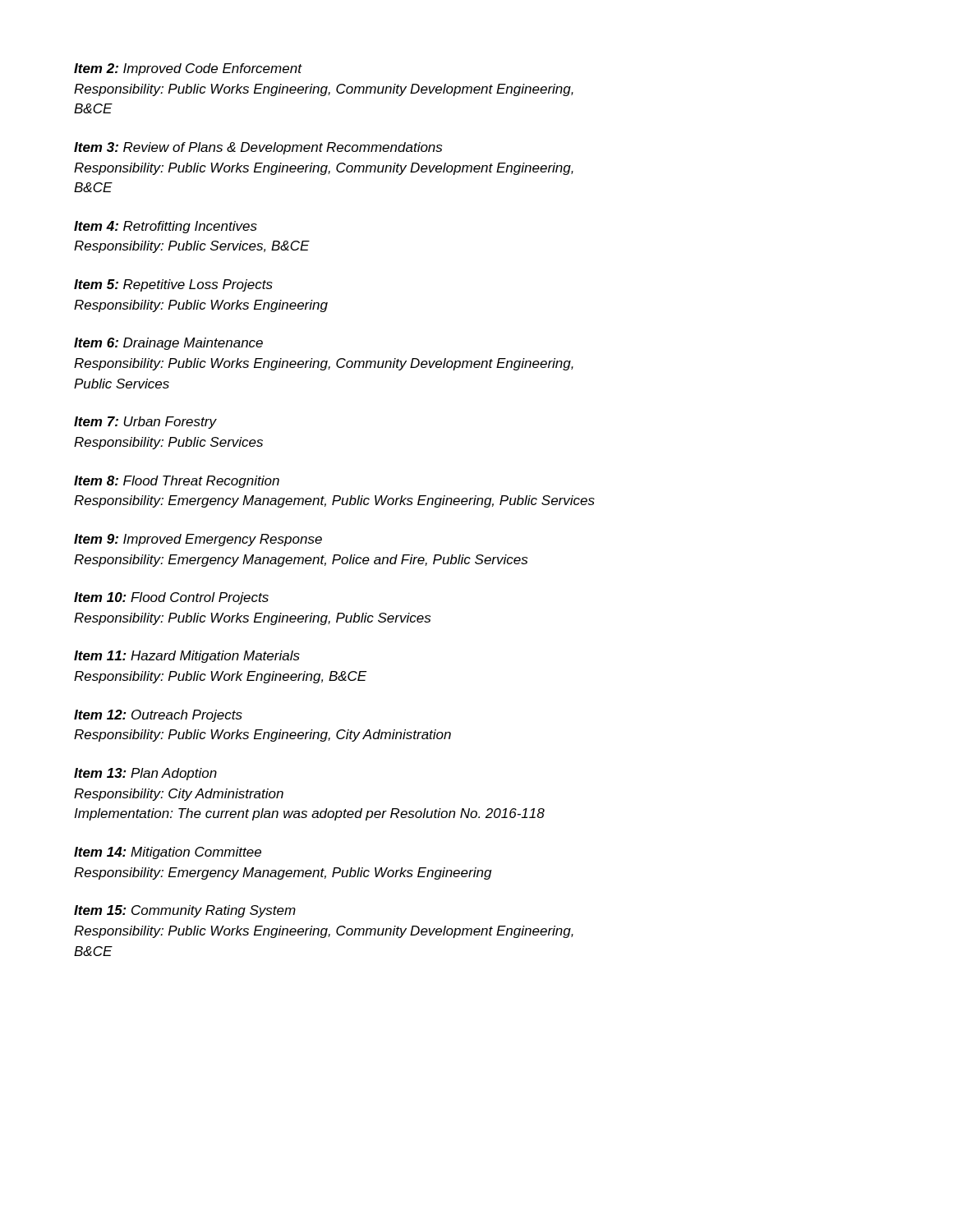The height and width of the screenshot is (1232, 953).
Task: Find the block on this page that starts "Item 11: Hazard Mitigation Materials Responsibility:"
Action: pos(187,657)
